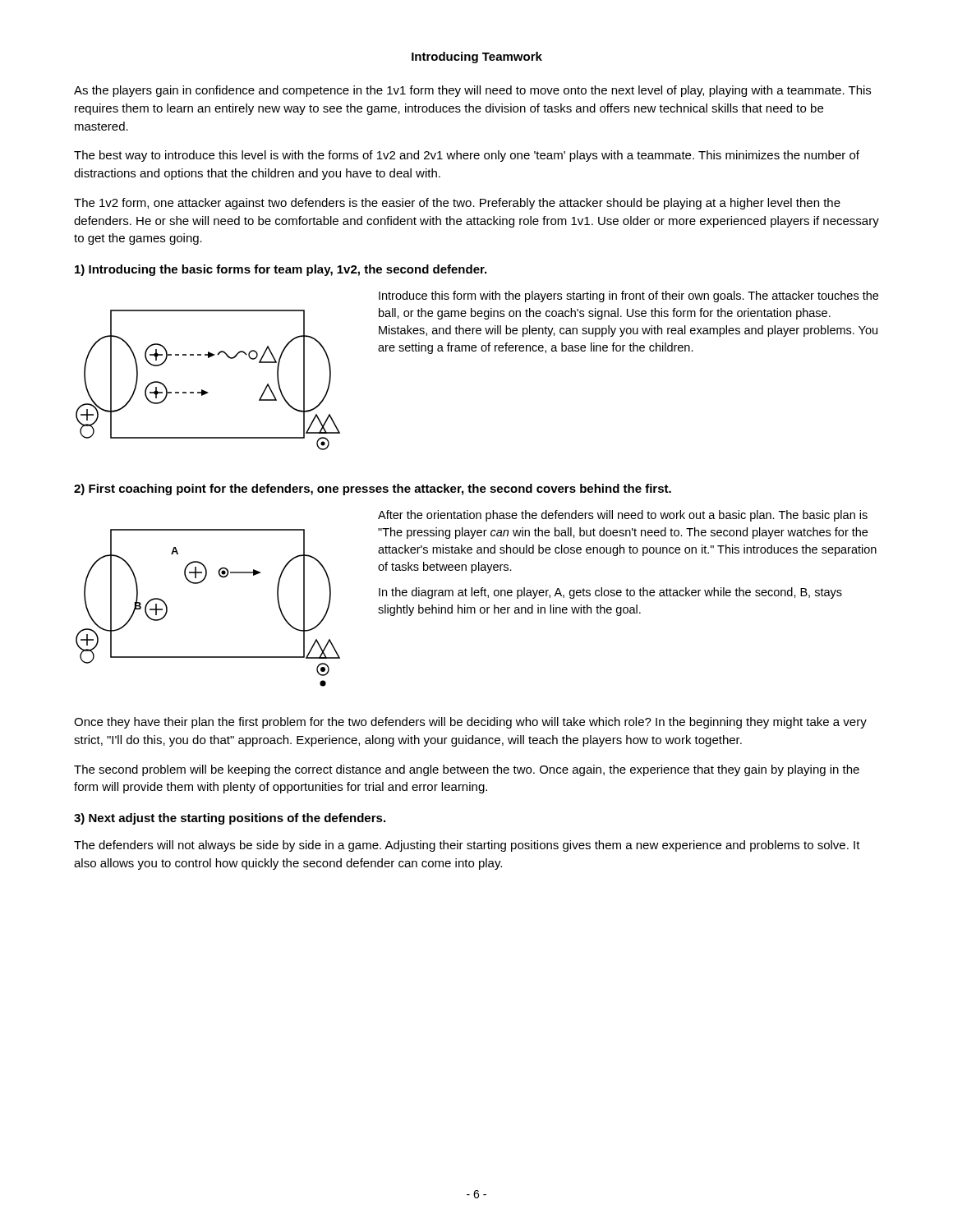Viewport: 953px width, 1232px height.
Task: Select the text block that says "After the orientation phase the defenders will need"
Action: [629, 541]
